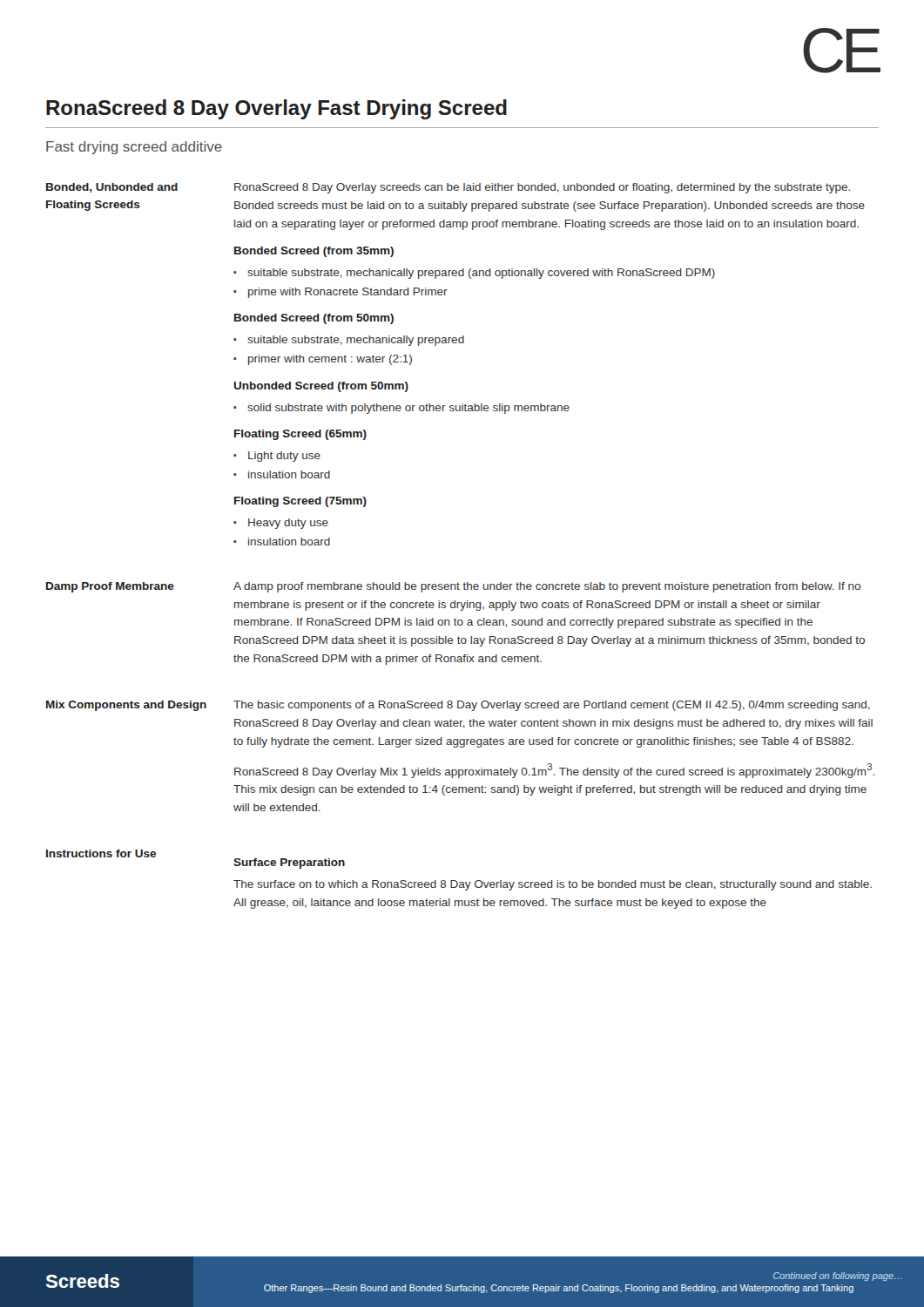Select the text that says "Mix Components and Design"

click(126, 705)
